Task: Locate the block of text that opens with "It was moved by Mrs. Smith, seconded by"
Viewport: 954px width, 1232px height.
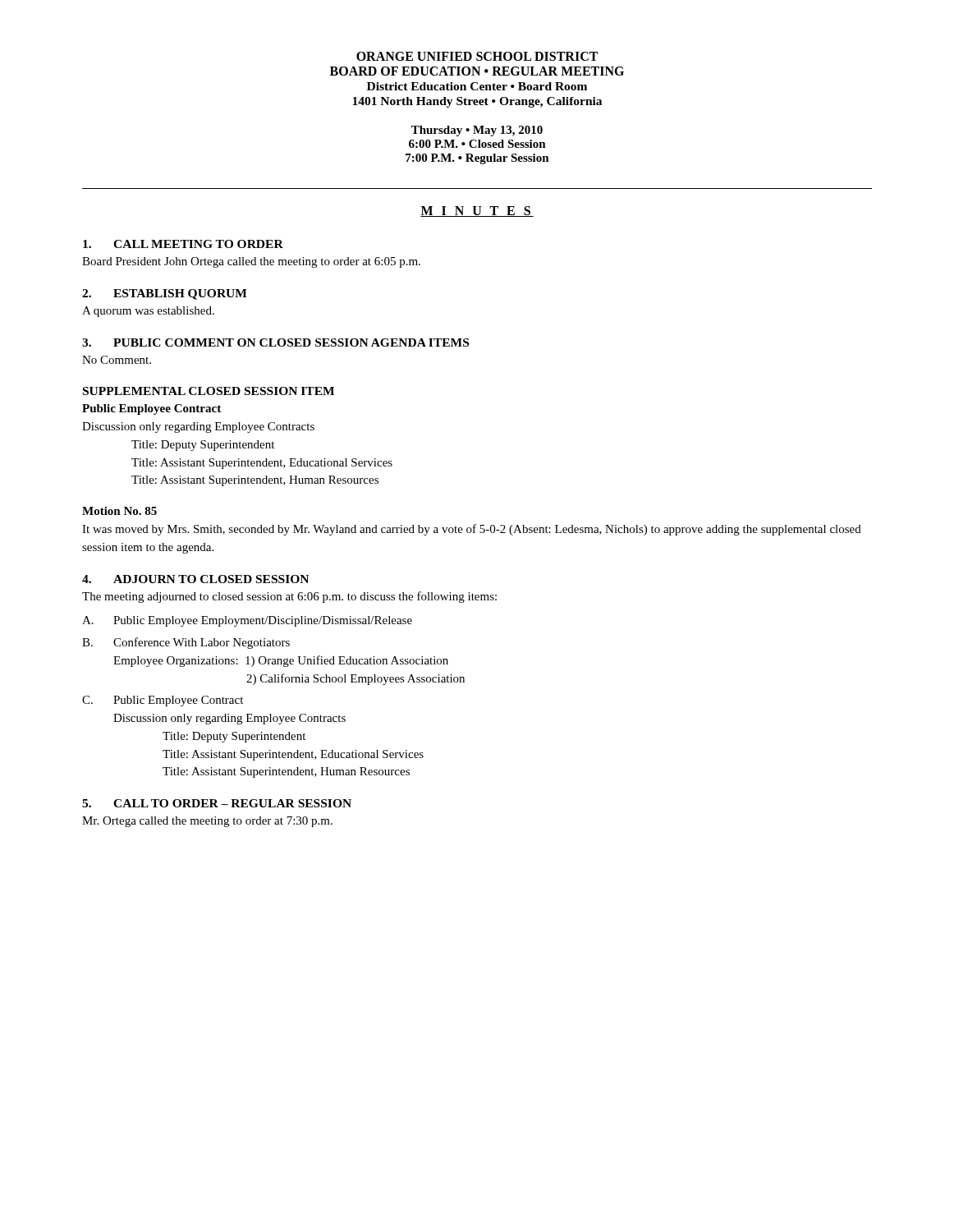Action: (x=472, y=538)
